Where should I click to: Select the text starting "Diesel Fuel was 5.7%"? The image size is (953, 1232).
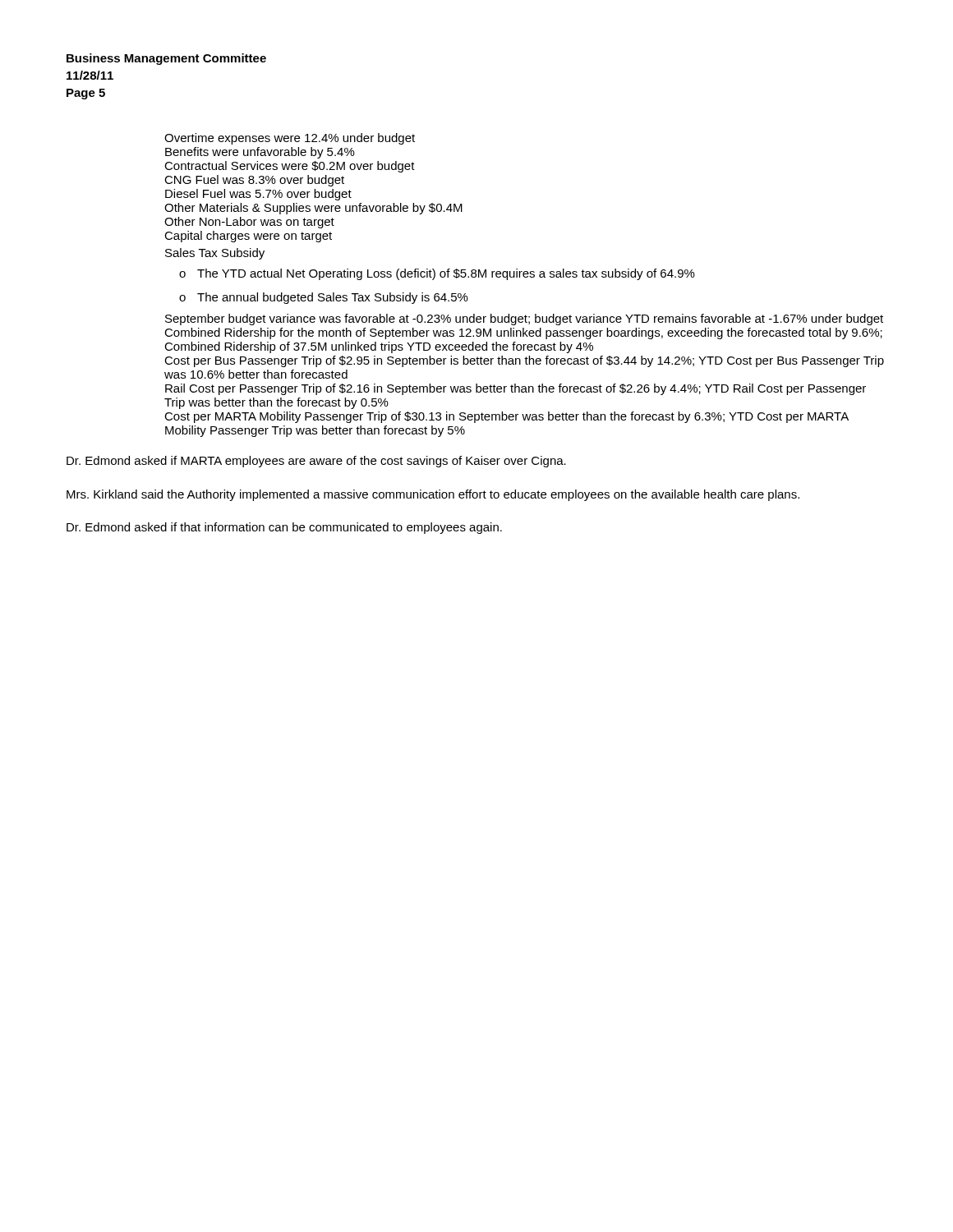258,195
